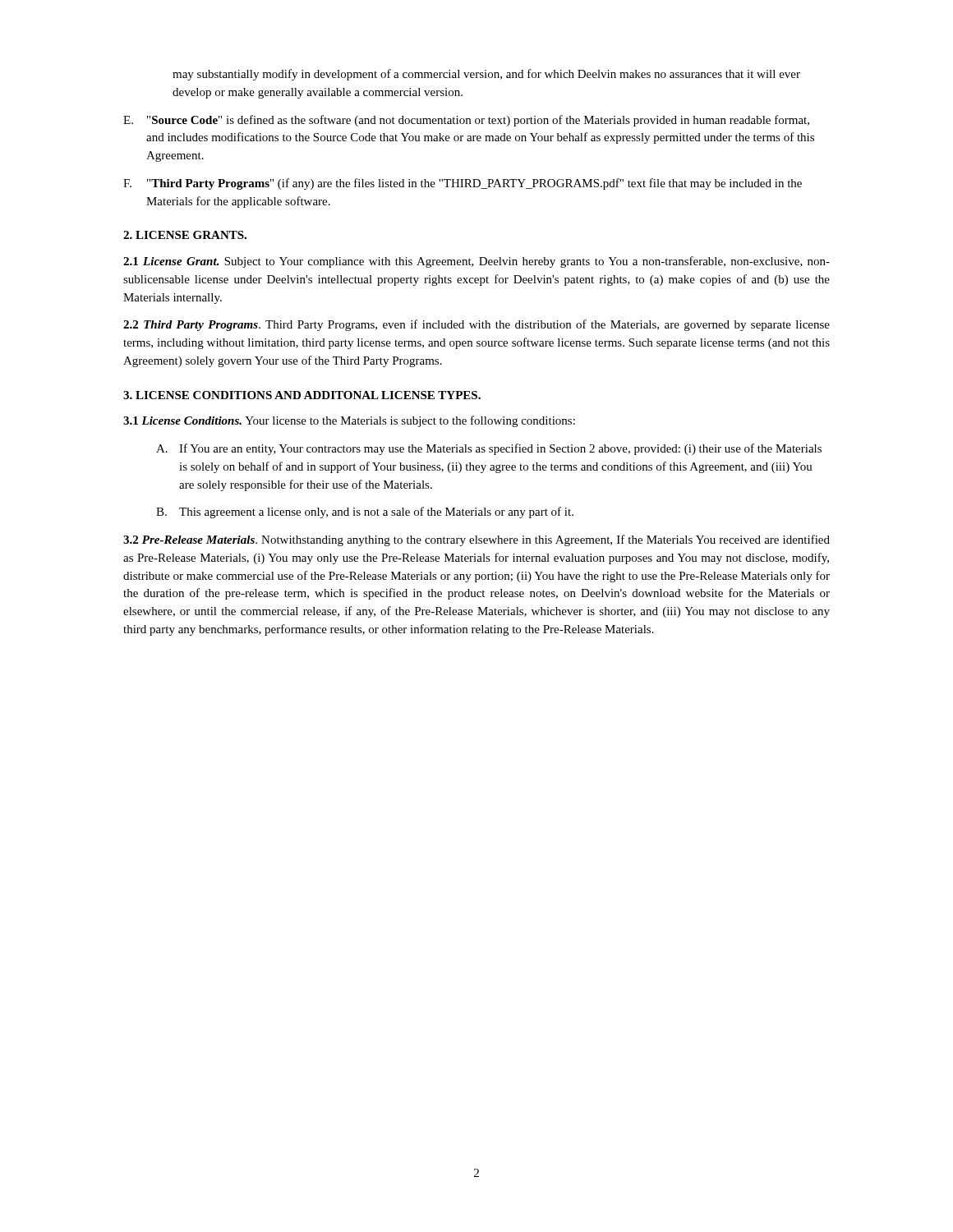Screen dimensions: 1232x953
Task: Find the element starting "E. "Source Code" is"
Action: tap(476, 138)
